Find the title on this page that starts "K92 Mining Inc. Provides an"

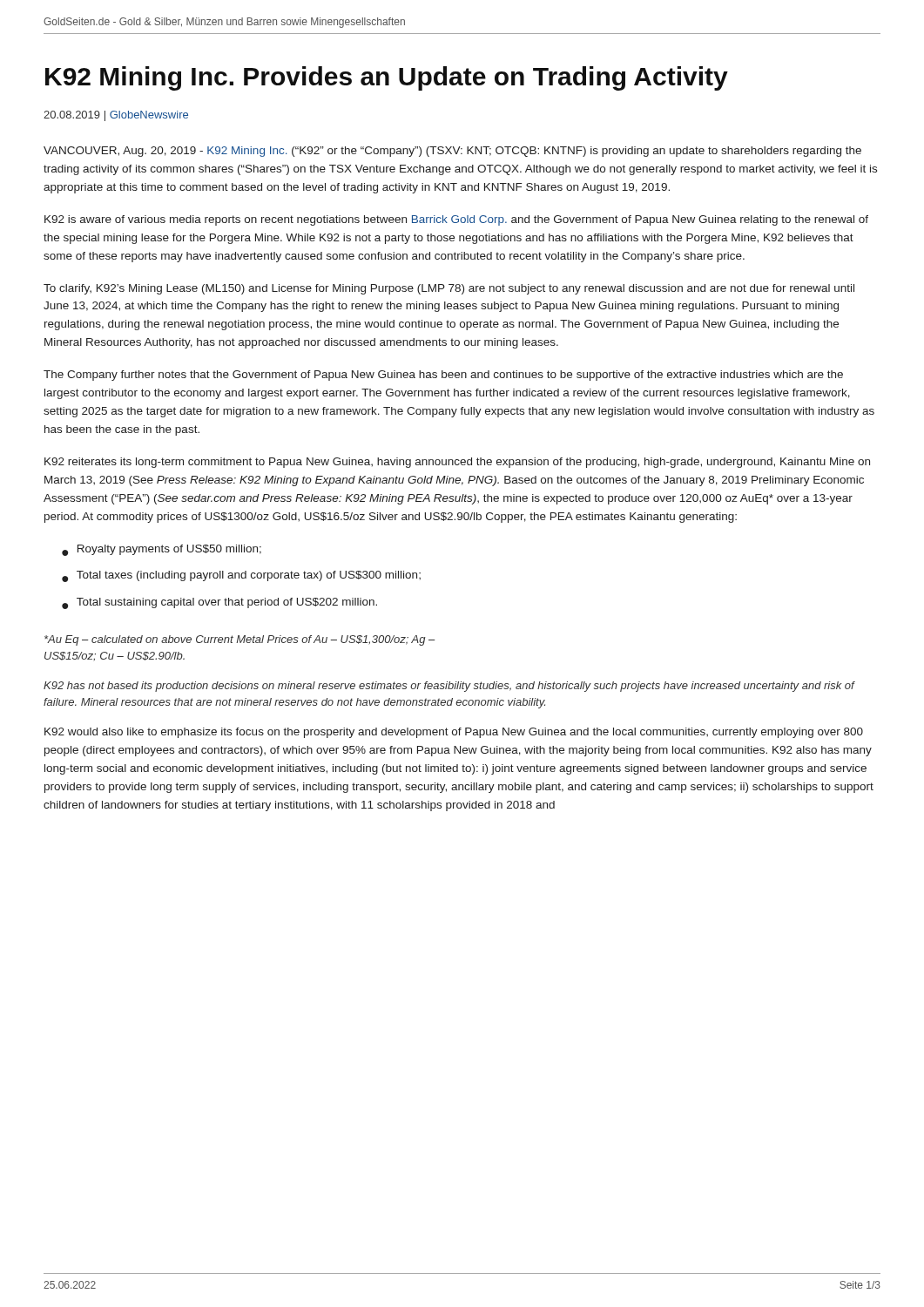click(386, 76)
